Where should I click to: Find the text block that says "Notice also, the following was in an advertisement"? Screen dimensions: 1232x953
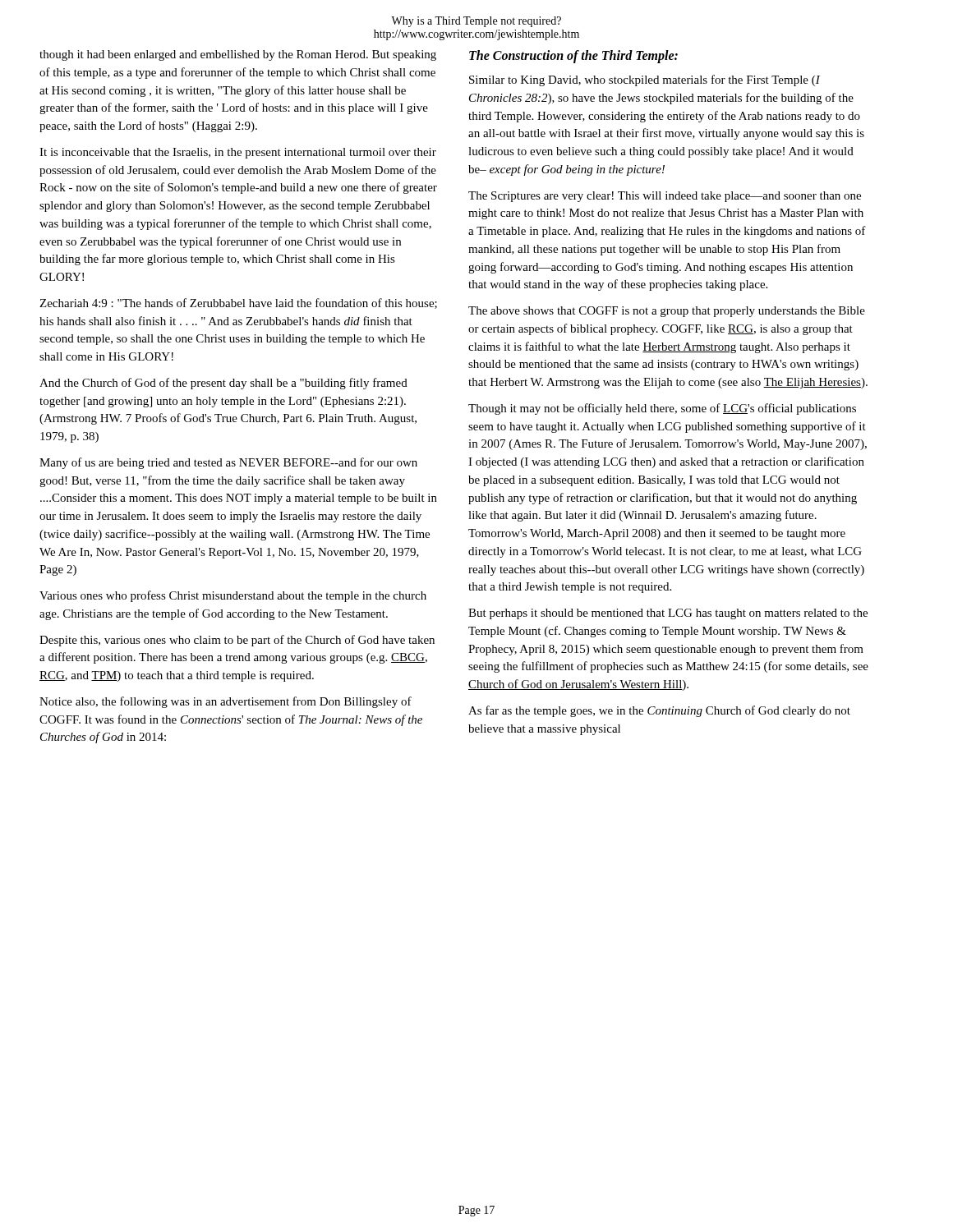click(241, 720)
